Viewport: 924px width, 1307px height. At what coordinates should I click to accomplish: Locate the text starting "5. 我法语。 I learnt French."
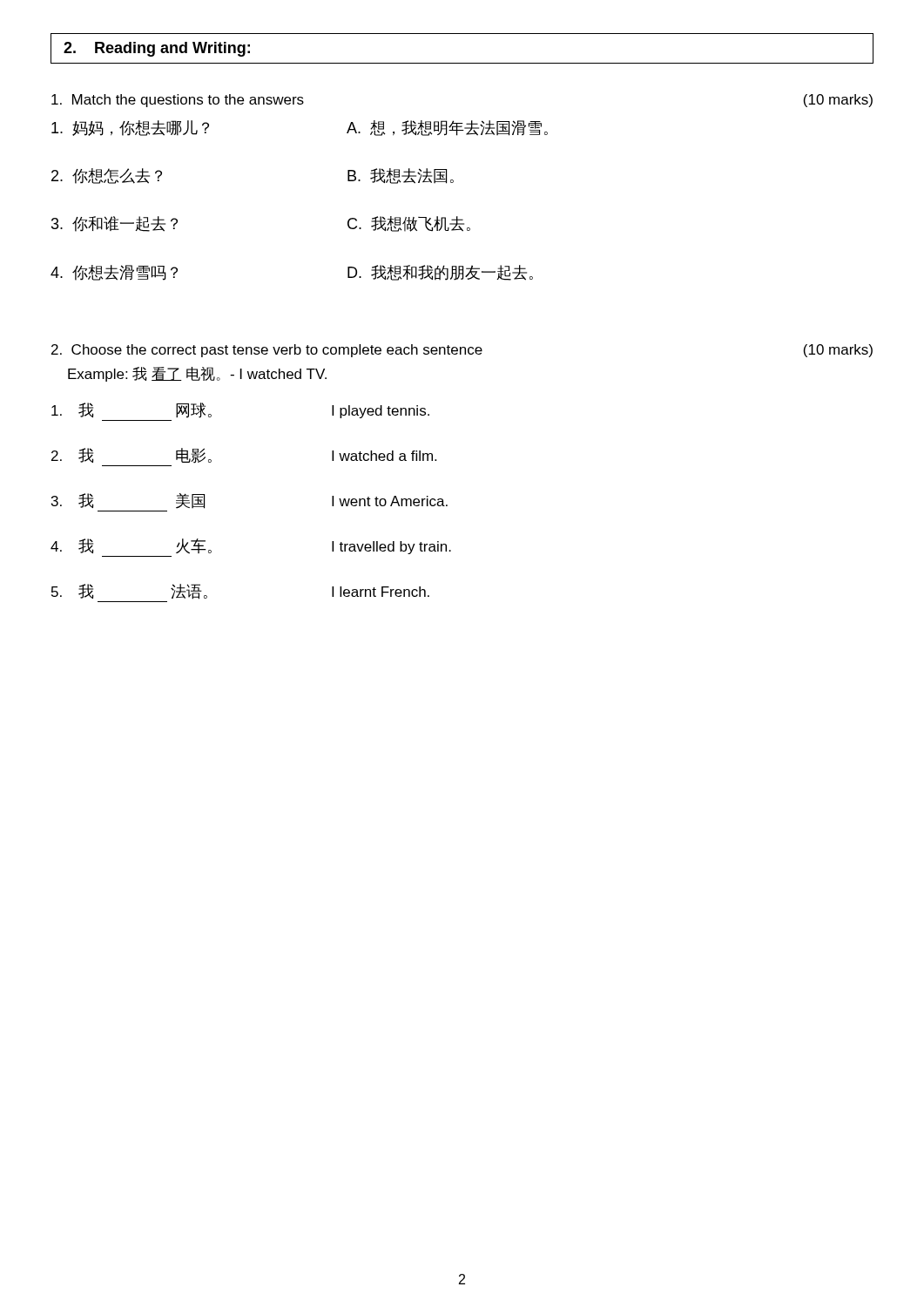coord(86,591)
